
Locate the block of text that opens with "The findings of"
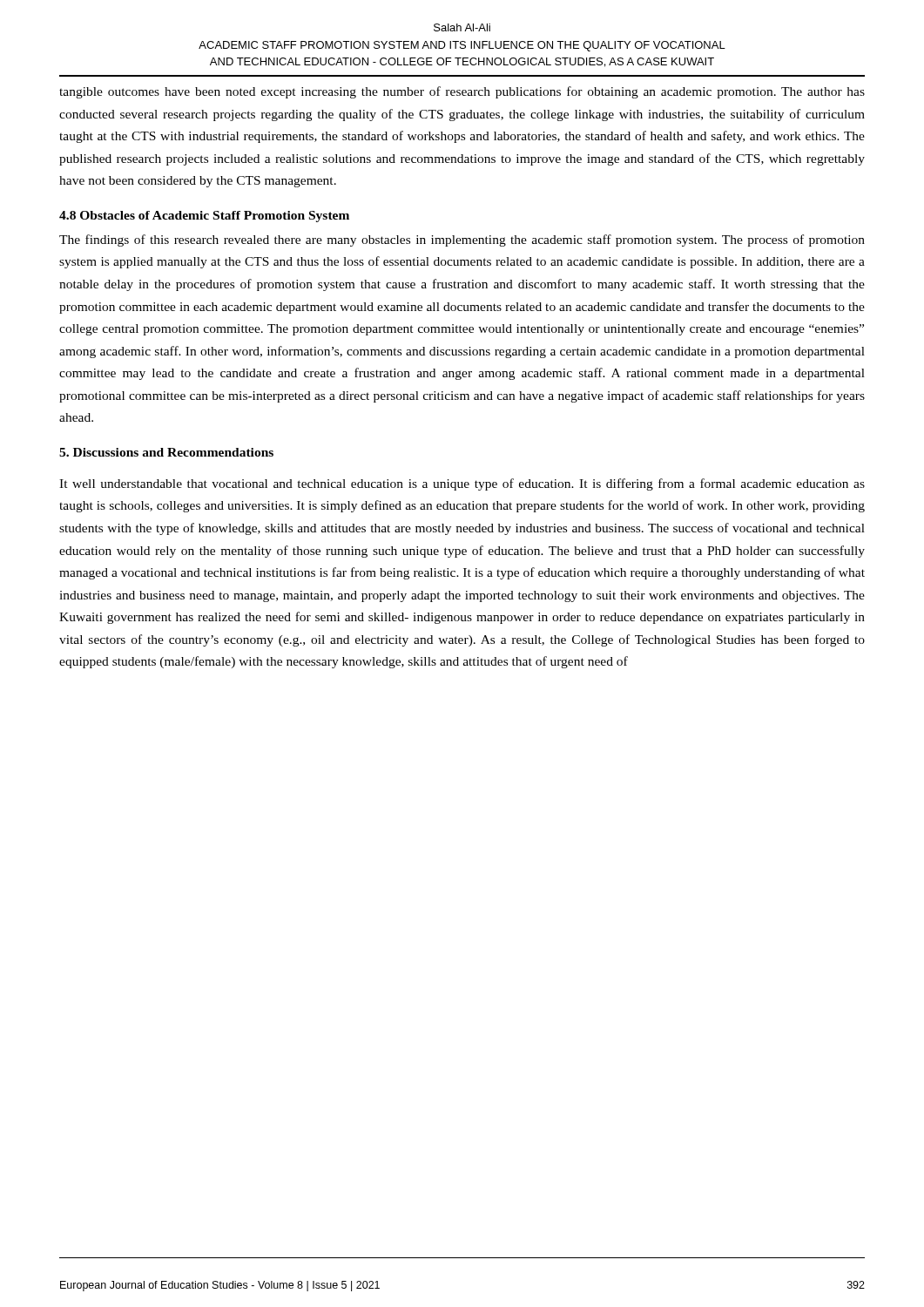[462, 328]
